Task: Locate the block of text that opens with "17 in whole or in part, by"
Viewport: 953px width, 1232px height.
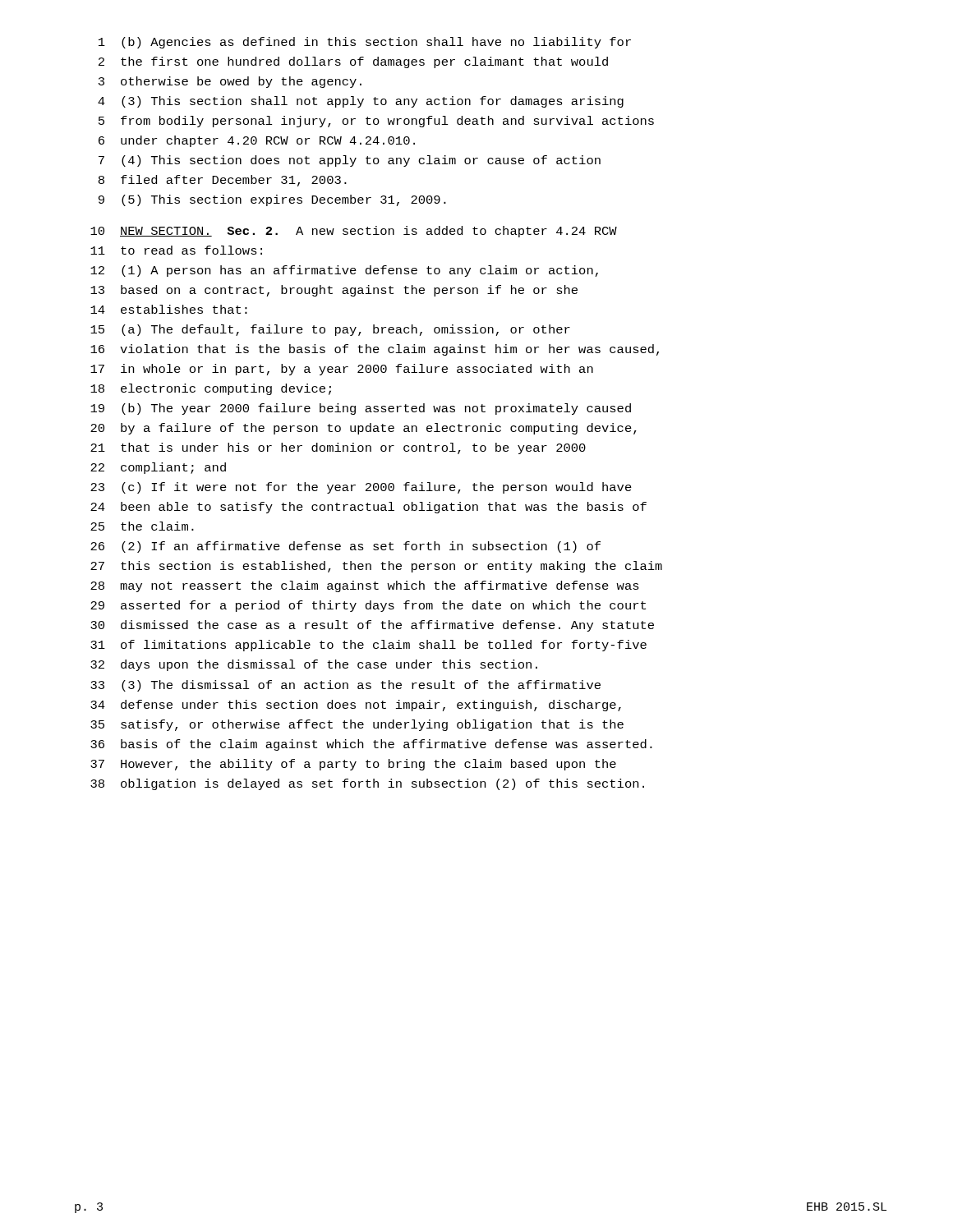Action: 481,370
